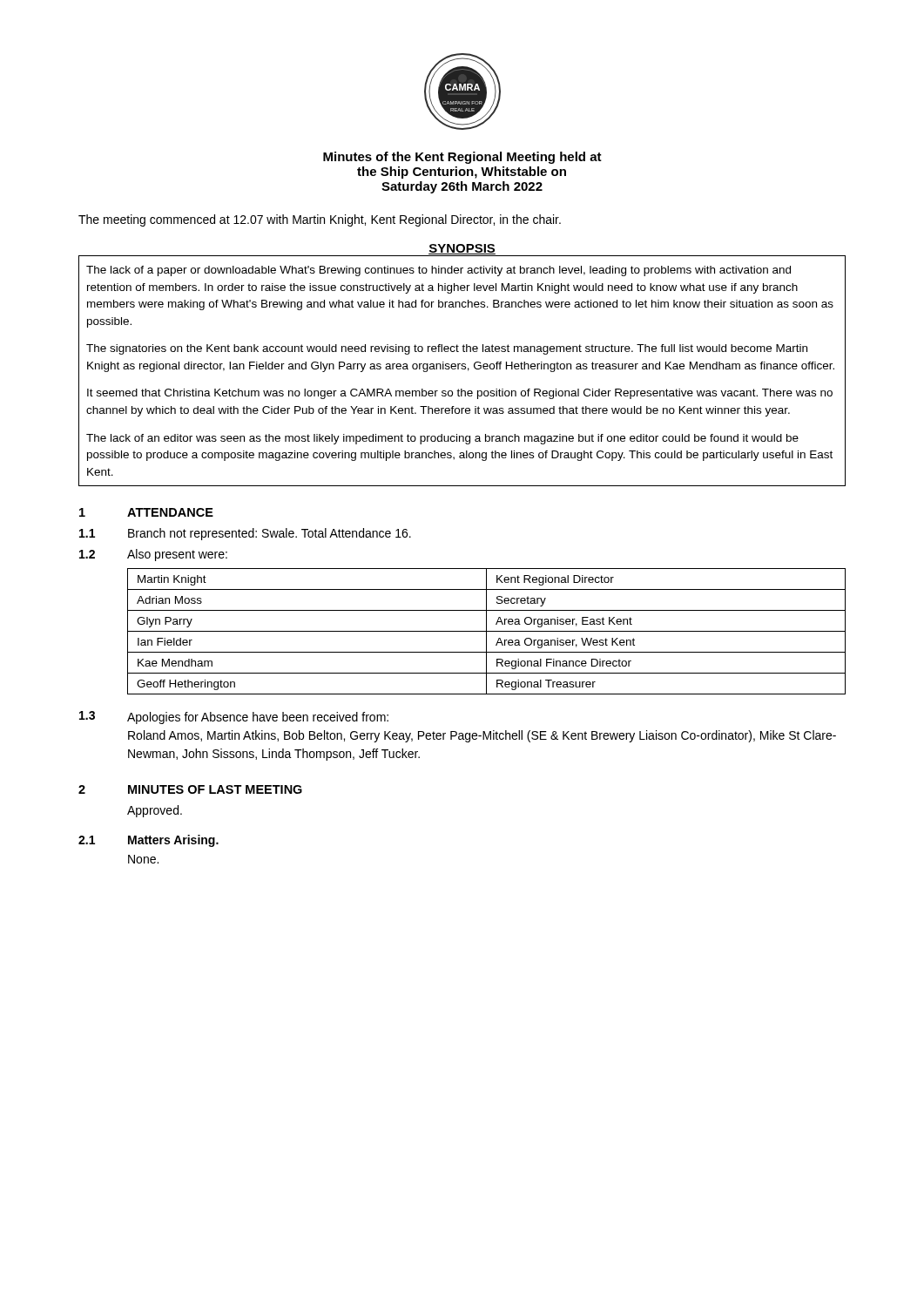Point to the passage starting "2.1 Matters Arising."

148,841
